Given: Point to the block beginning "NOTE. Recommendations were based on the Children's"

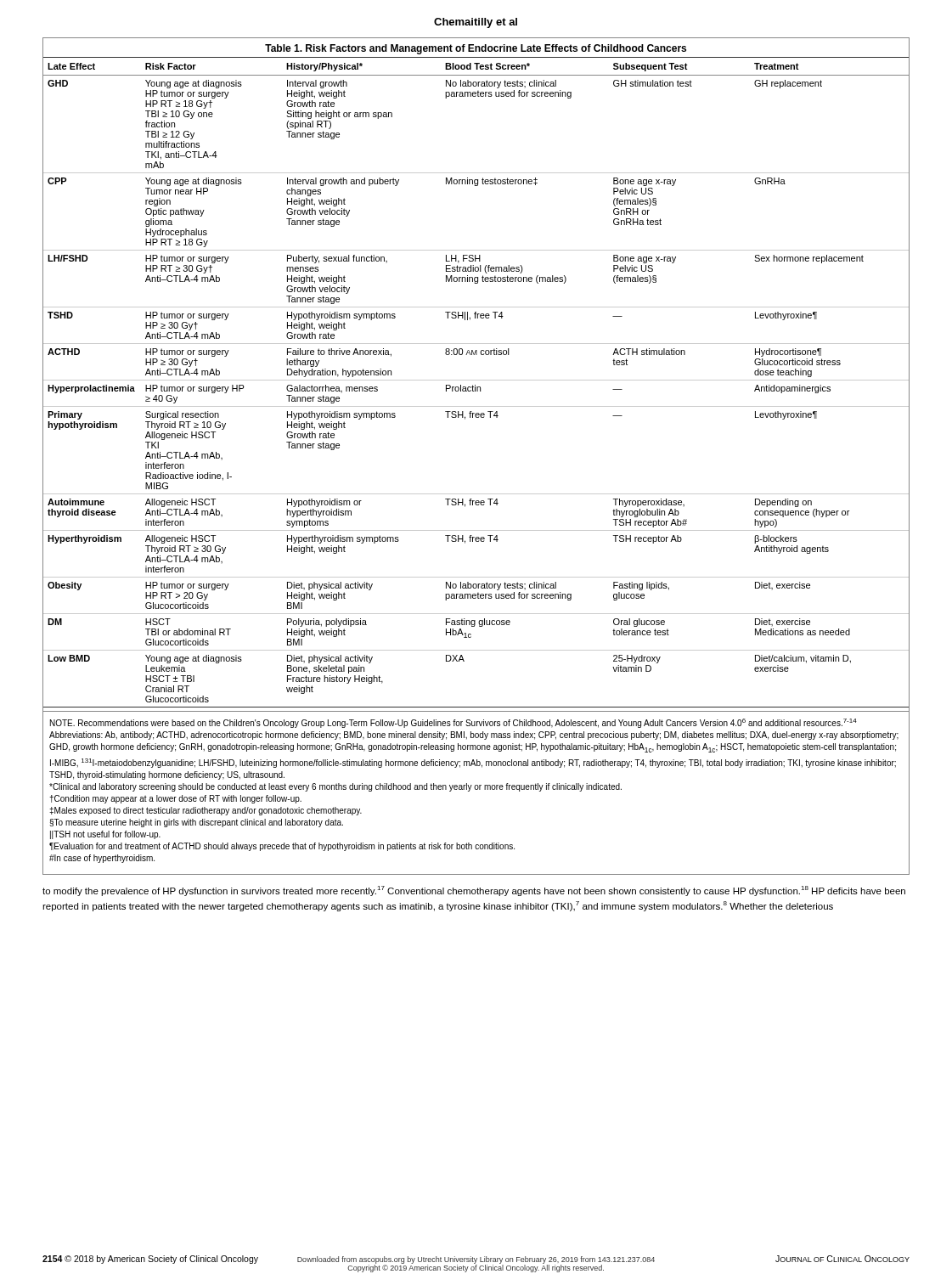Looking at the screenshot, I should point(474,790).
